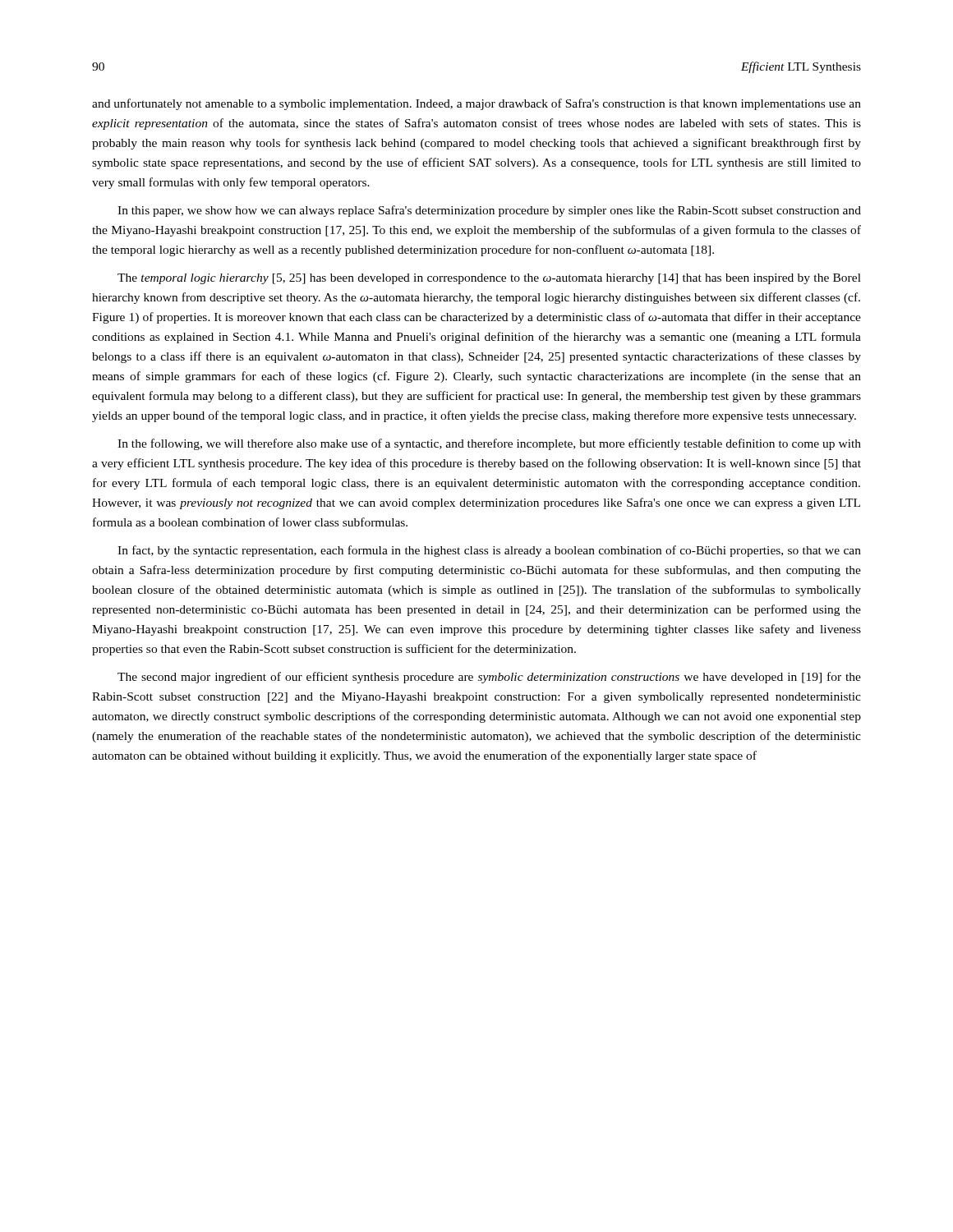The height and width of the screenshot is (1232, 953).
Task: Point to the block beginning "In this paper, we show how"
Action: [476, 230]
